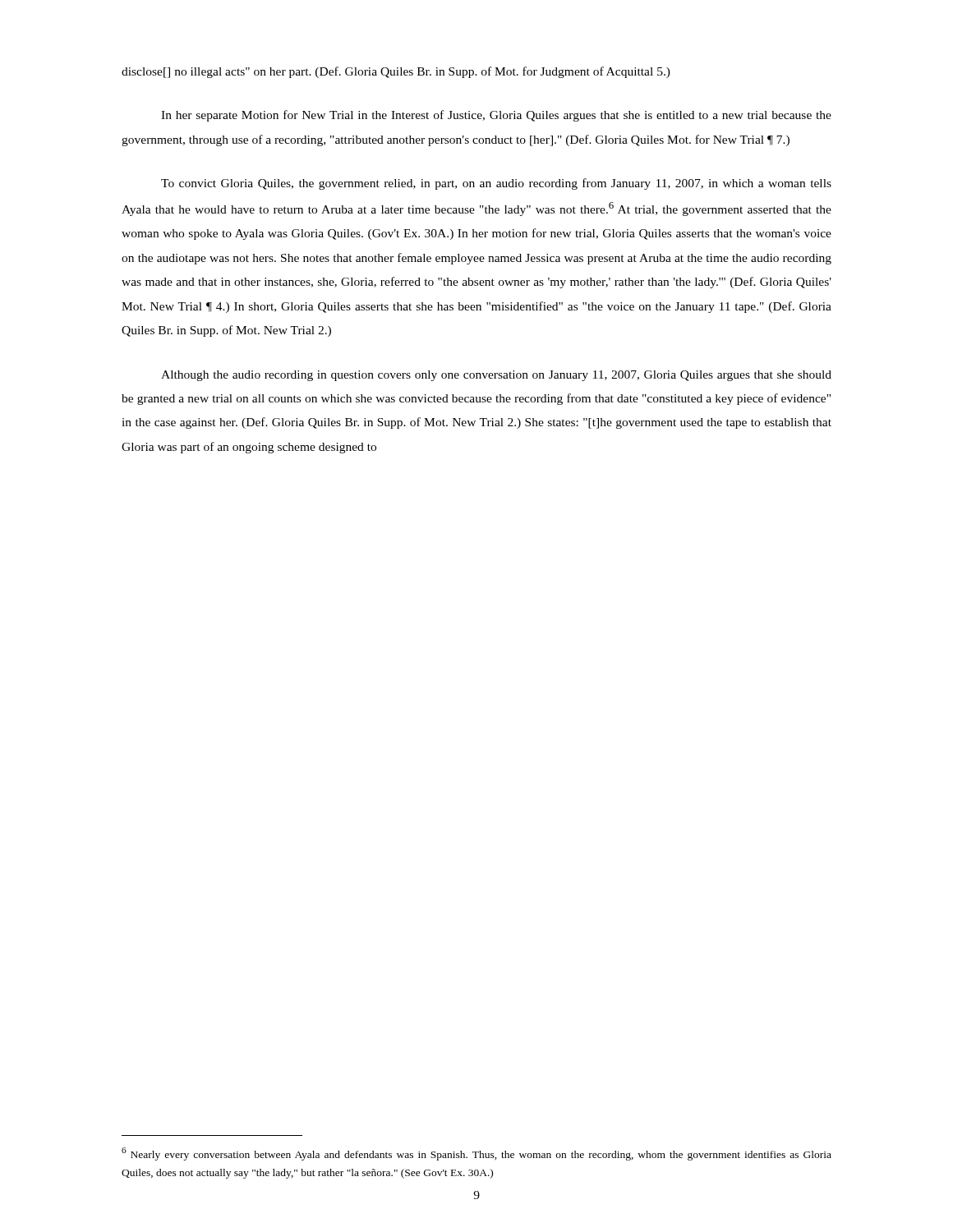Point to the passage starting "To convict Gloria Quiles, the government relied, in"

[x=476, y=257]
